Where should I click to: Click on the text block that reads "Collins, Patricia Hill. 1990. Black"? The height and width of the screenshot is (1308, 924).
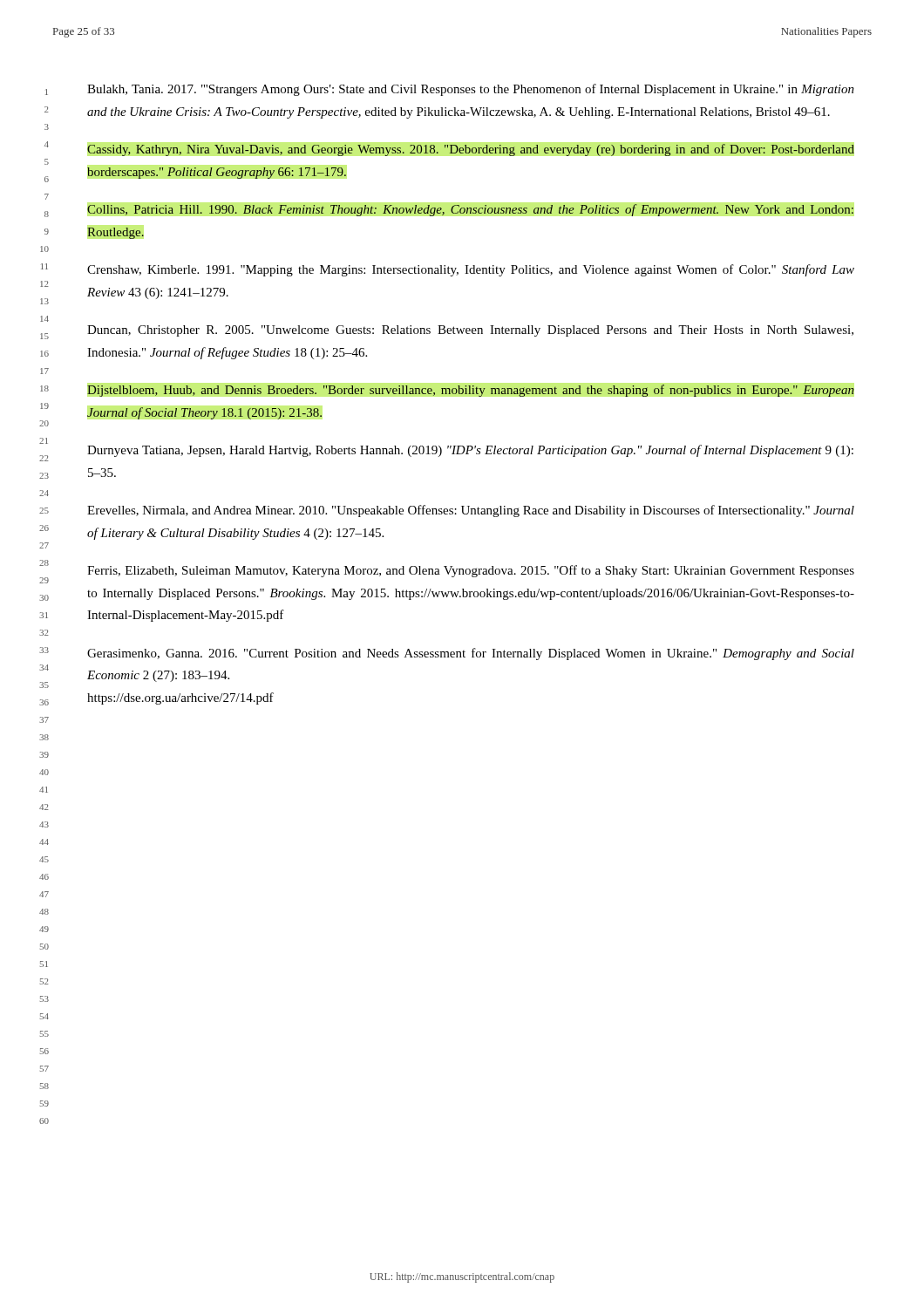coord(471,220)
